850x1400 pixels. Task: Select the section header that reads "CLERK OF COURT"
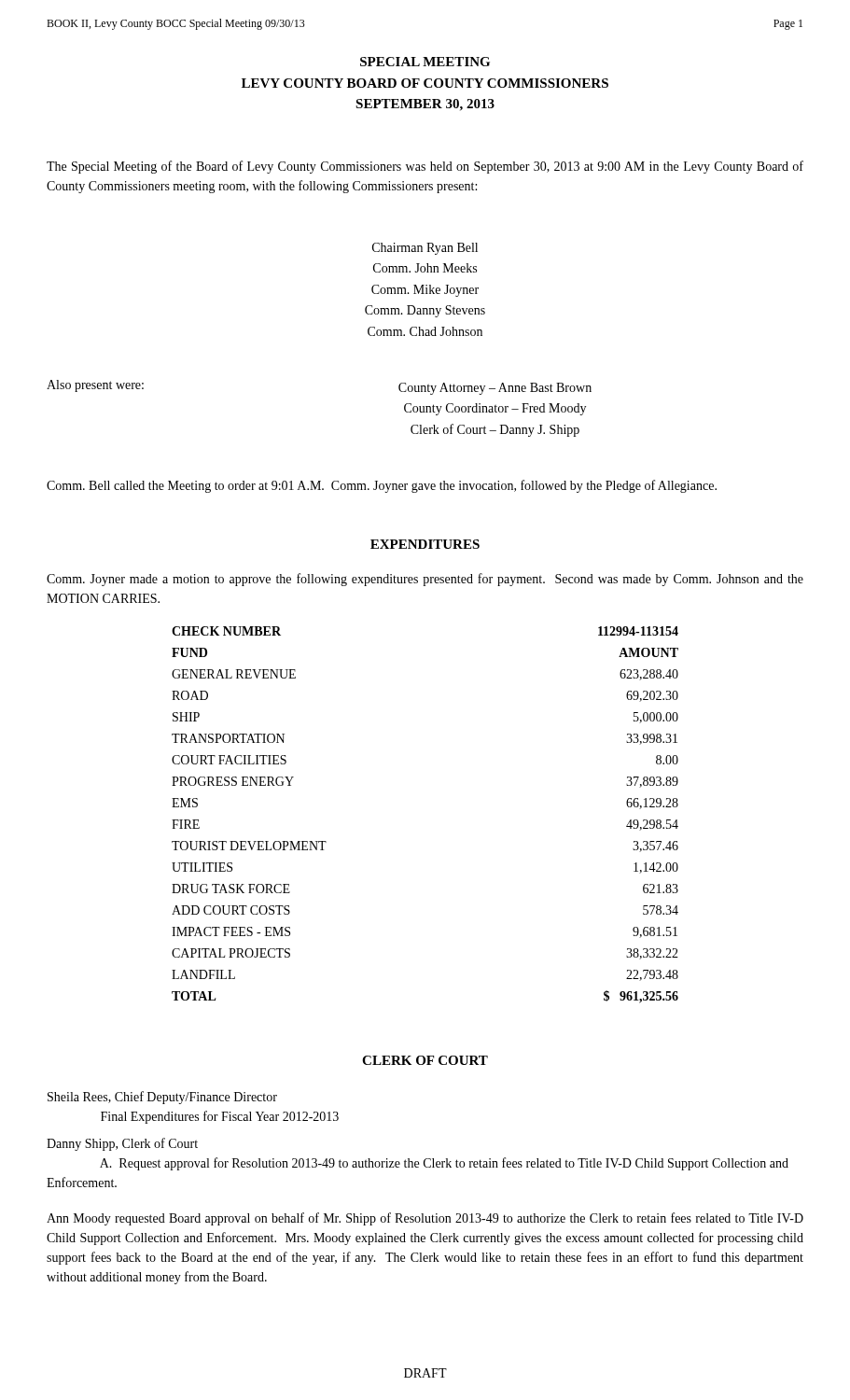[425, 1060]
